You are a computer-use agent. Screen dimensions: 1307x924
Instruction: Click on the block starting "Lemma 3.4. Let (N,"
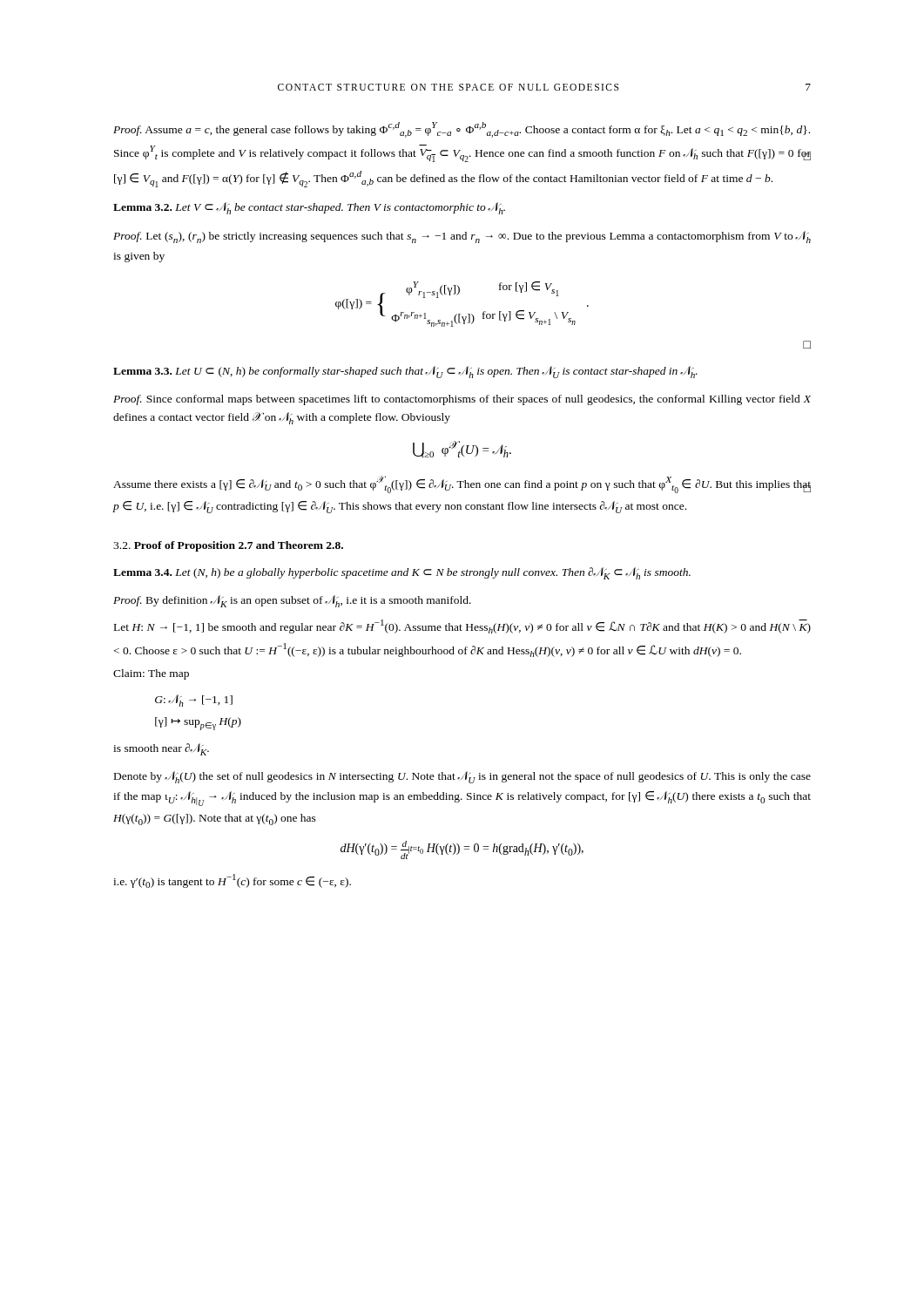(462, 574)
